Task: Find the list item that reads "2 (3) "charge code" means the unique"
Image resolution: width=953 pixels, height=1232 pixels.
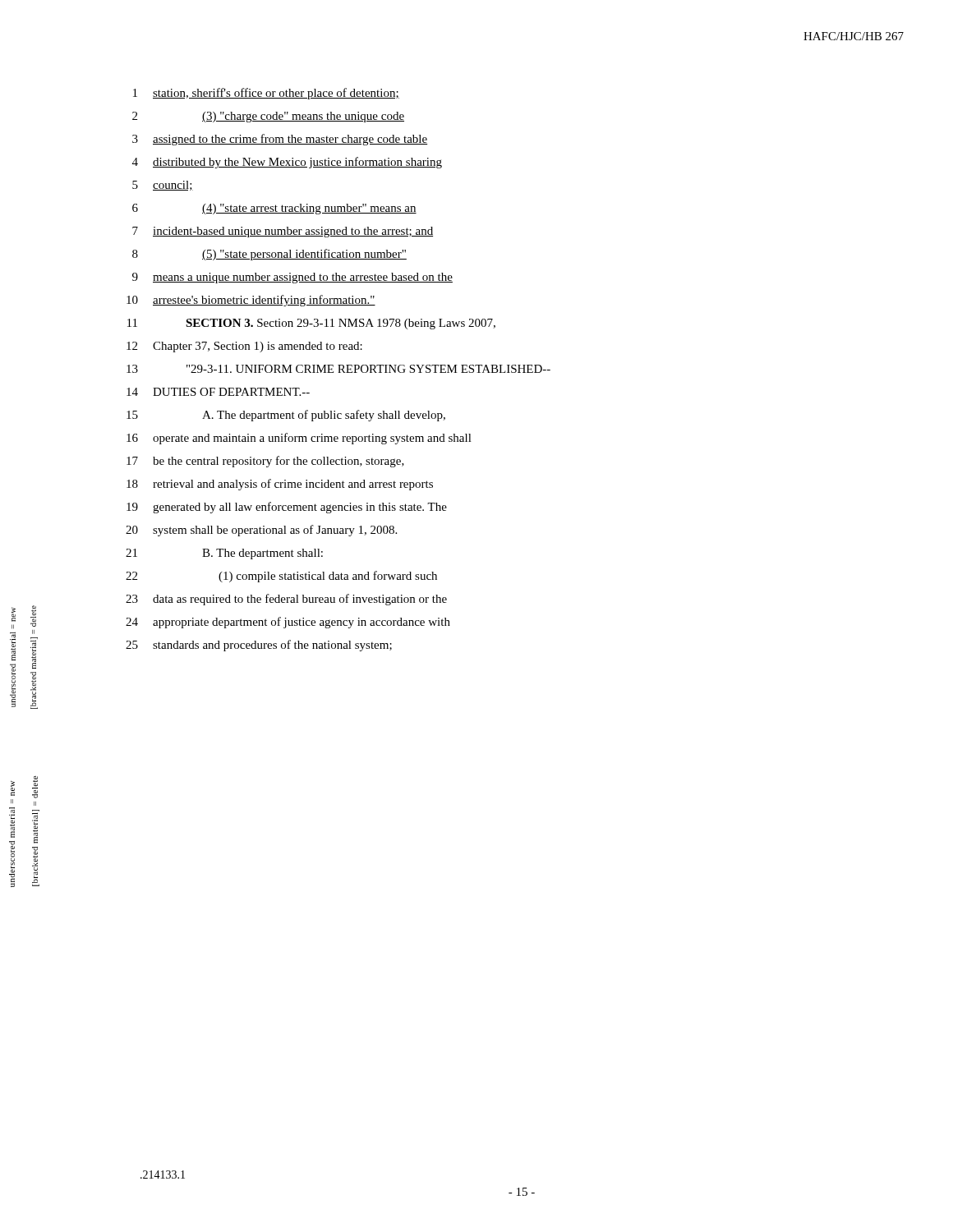Action: tap(268, 117)
